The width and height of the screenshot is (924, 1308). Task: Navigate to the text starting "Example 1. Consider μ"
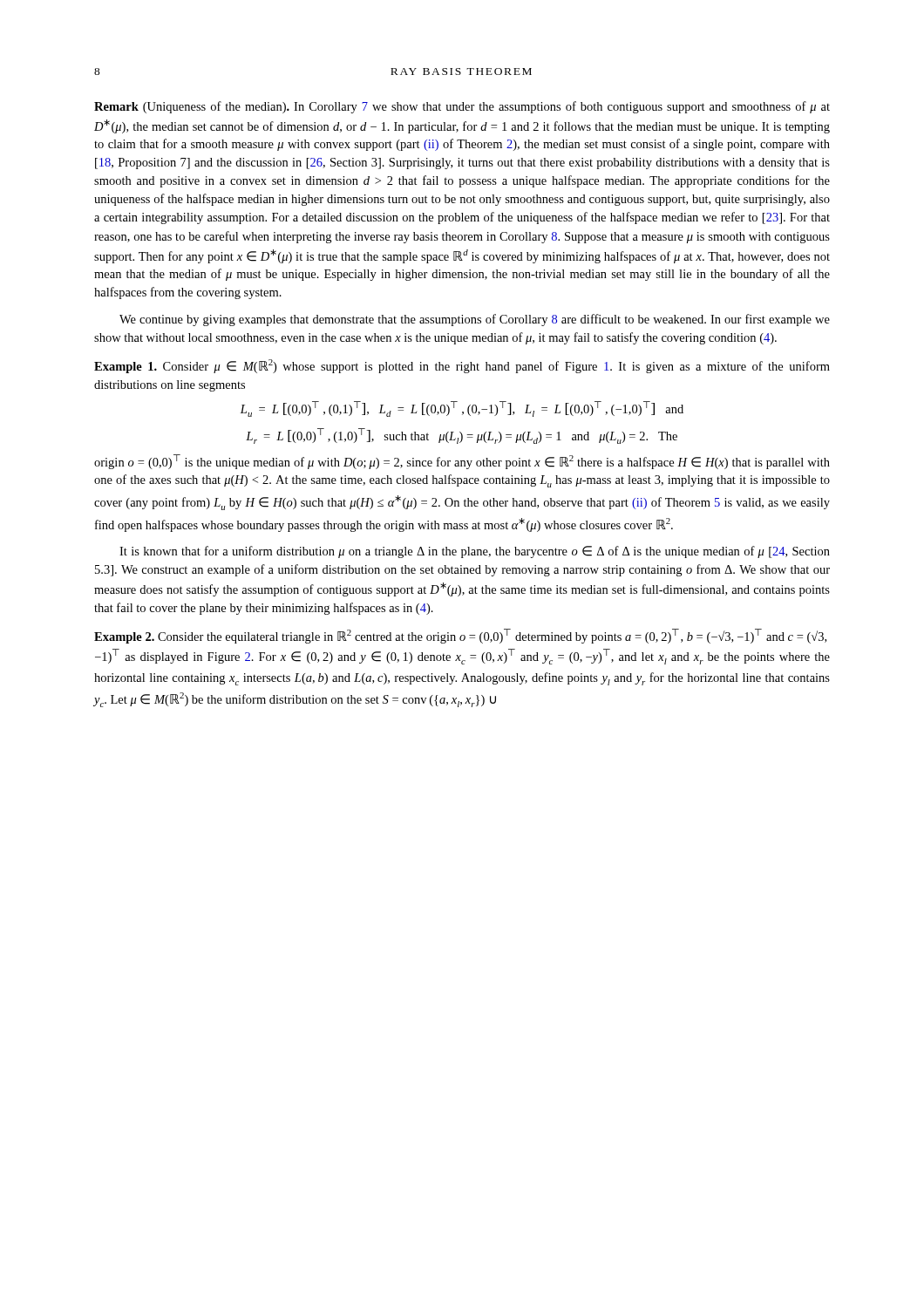462,445
